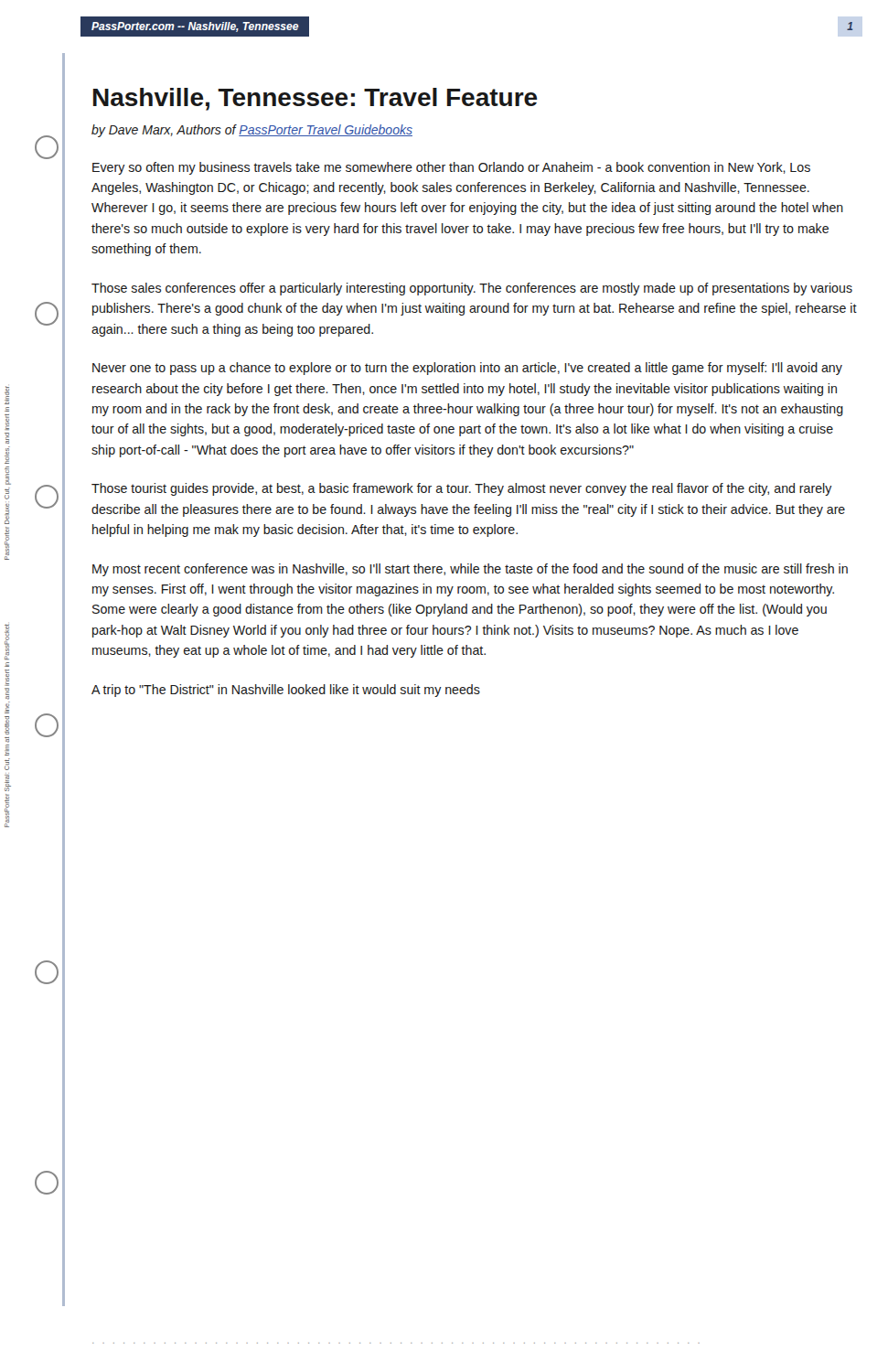Locate the text starting "Never one to pass up a chance"

[467, 409]
